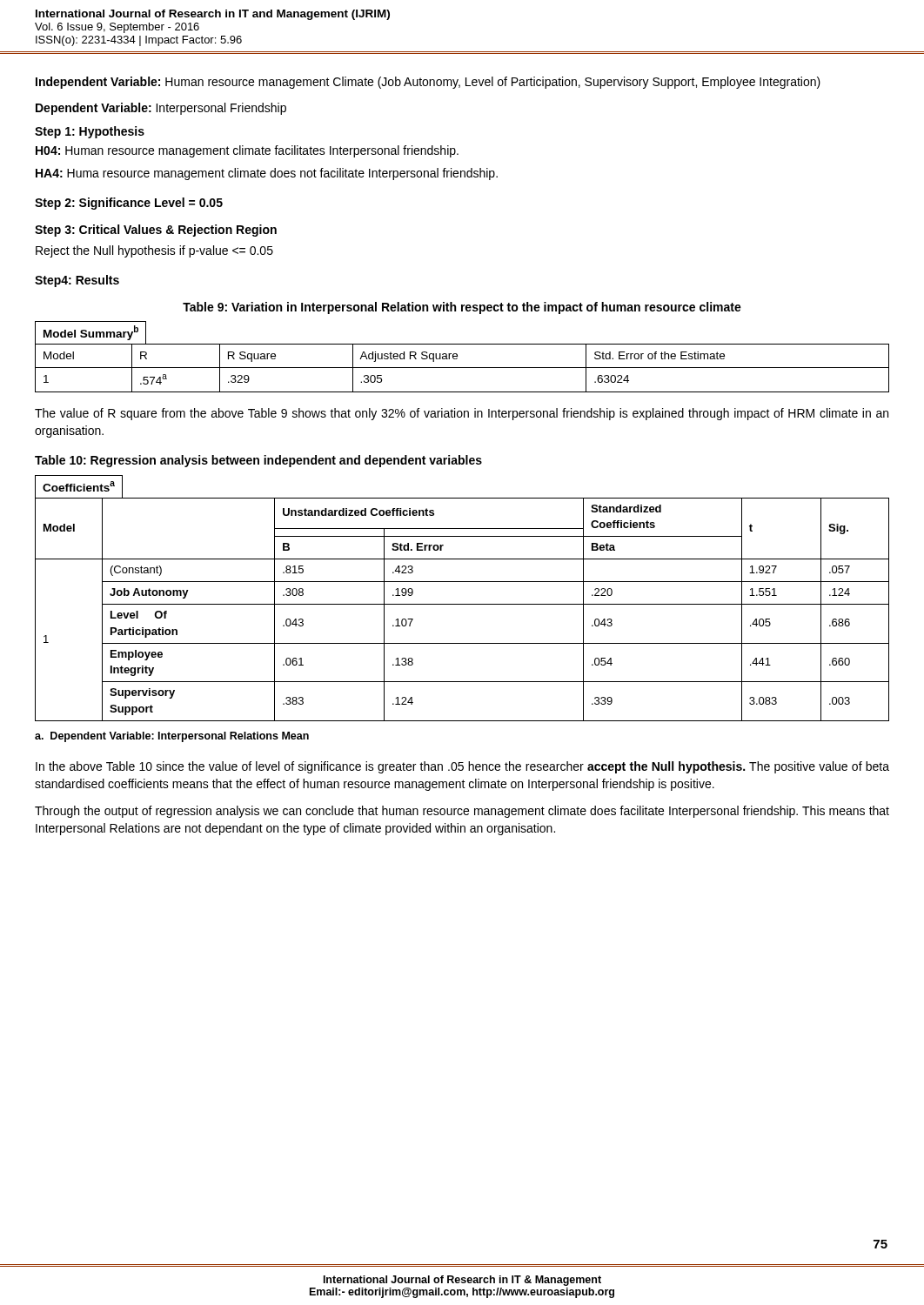Navigate to the block starting "Step 2: Significance"

[129, 203]
